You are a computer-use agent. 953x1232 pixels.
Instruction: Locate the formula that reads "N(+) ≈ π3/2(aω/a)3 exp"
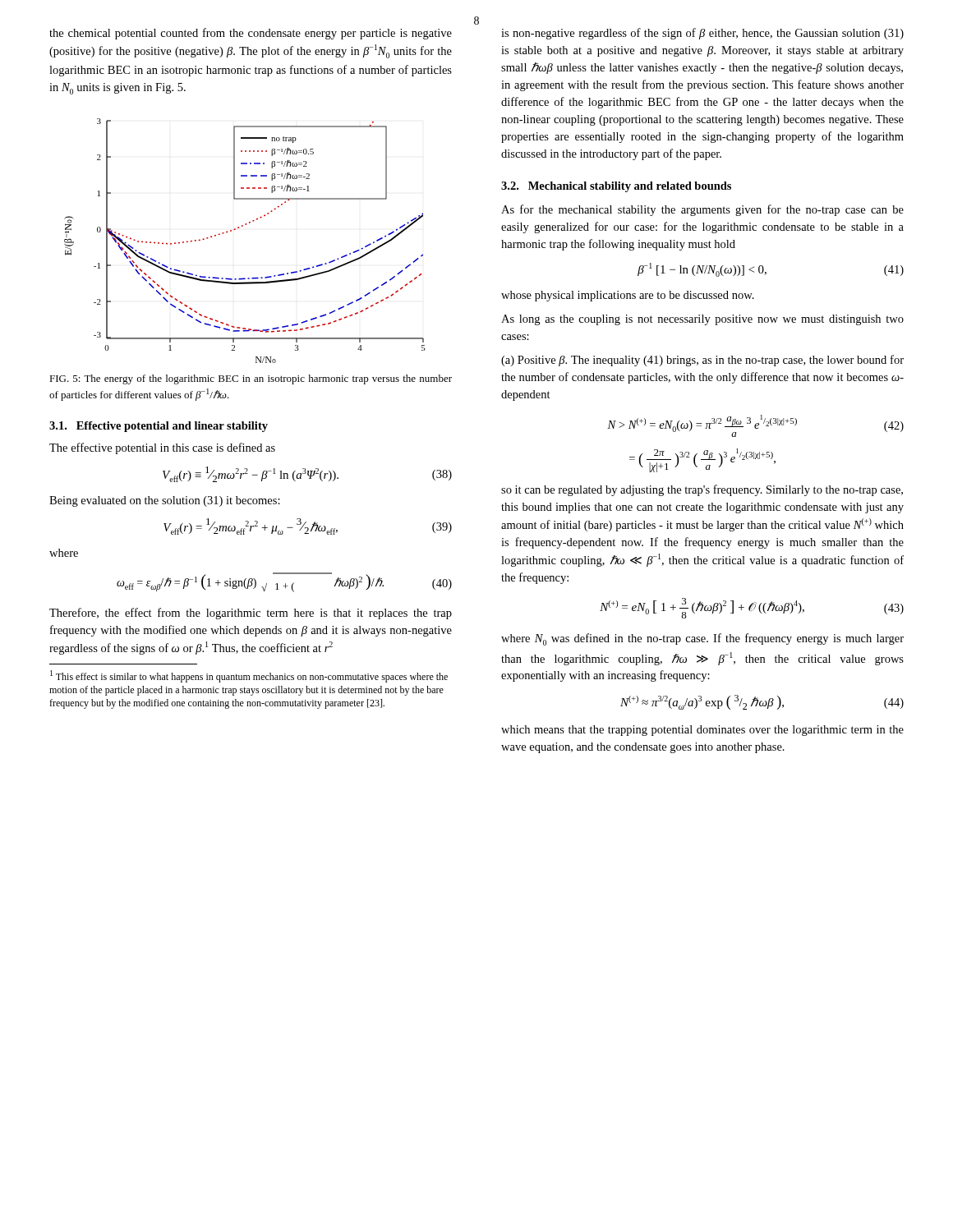pyautogui.click(x=762, y=703)
